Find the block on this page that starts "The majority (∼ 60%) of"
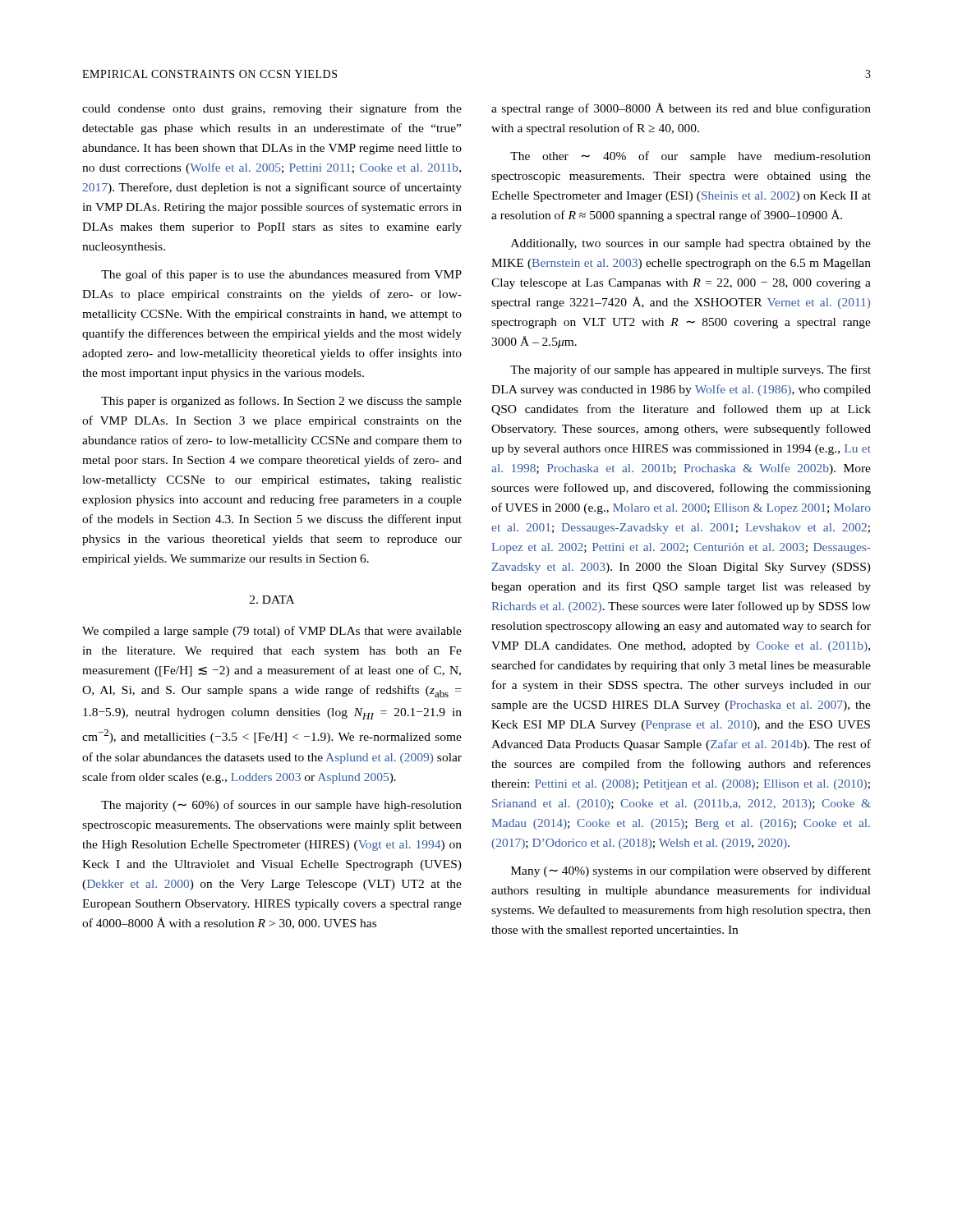 tap(272, 864)
